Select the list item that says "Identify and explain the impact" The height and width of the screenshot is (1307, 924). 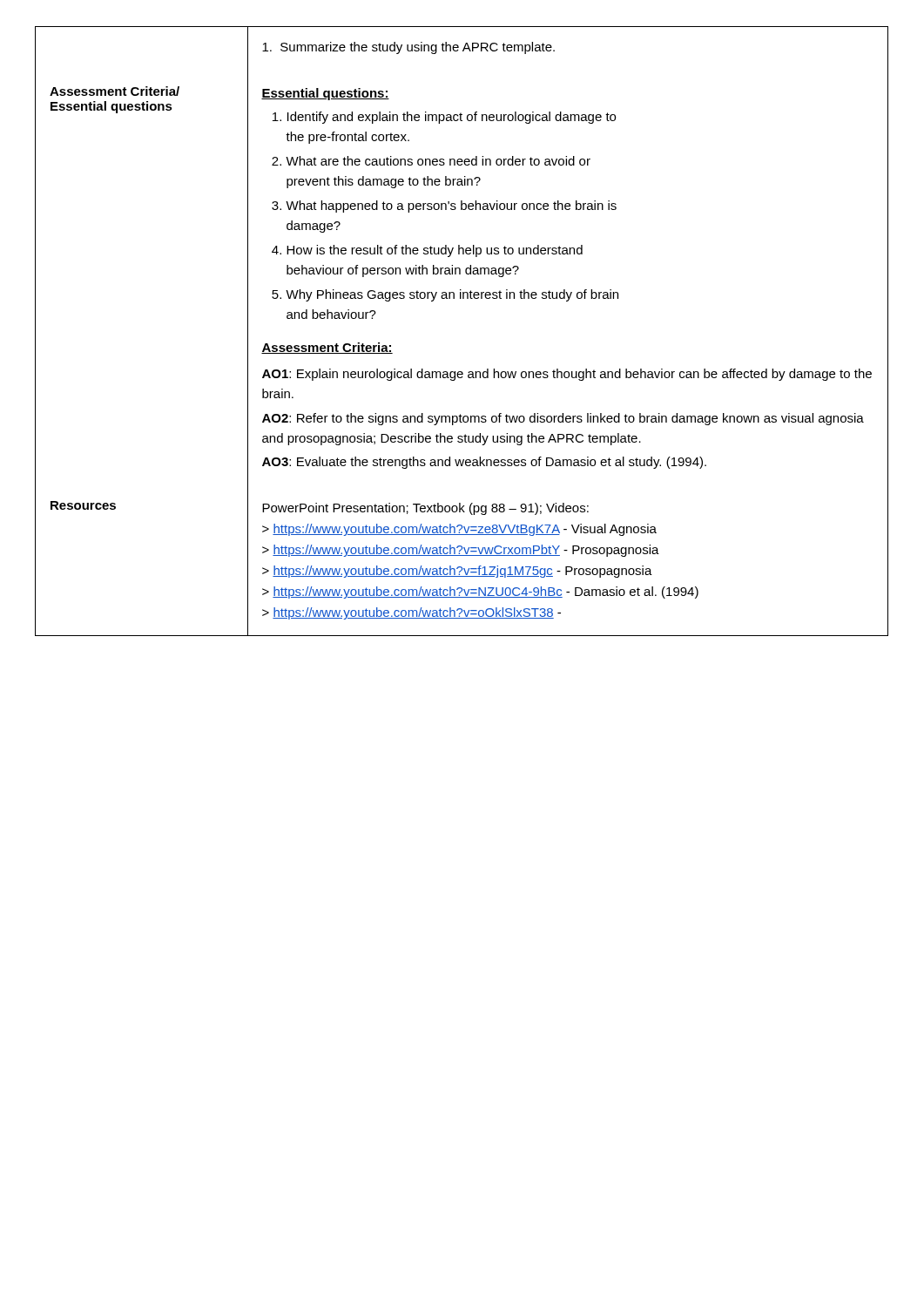coord(451,126)
